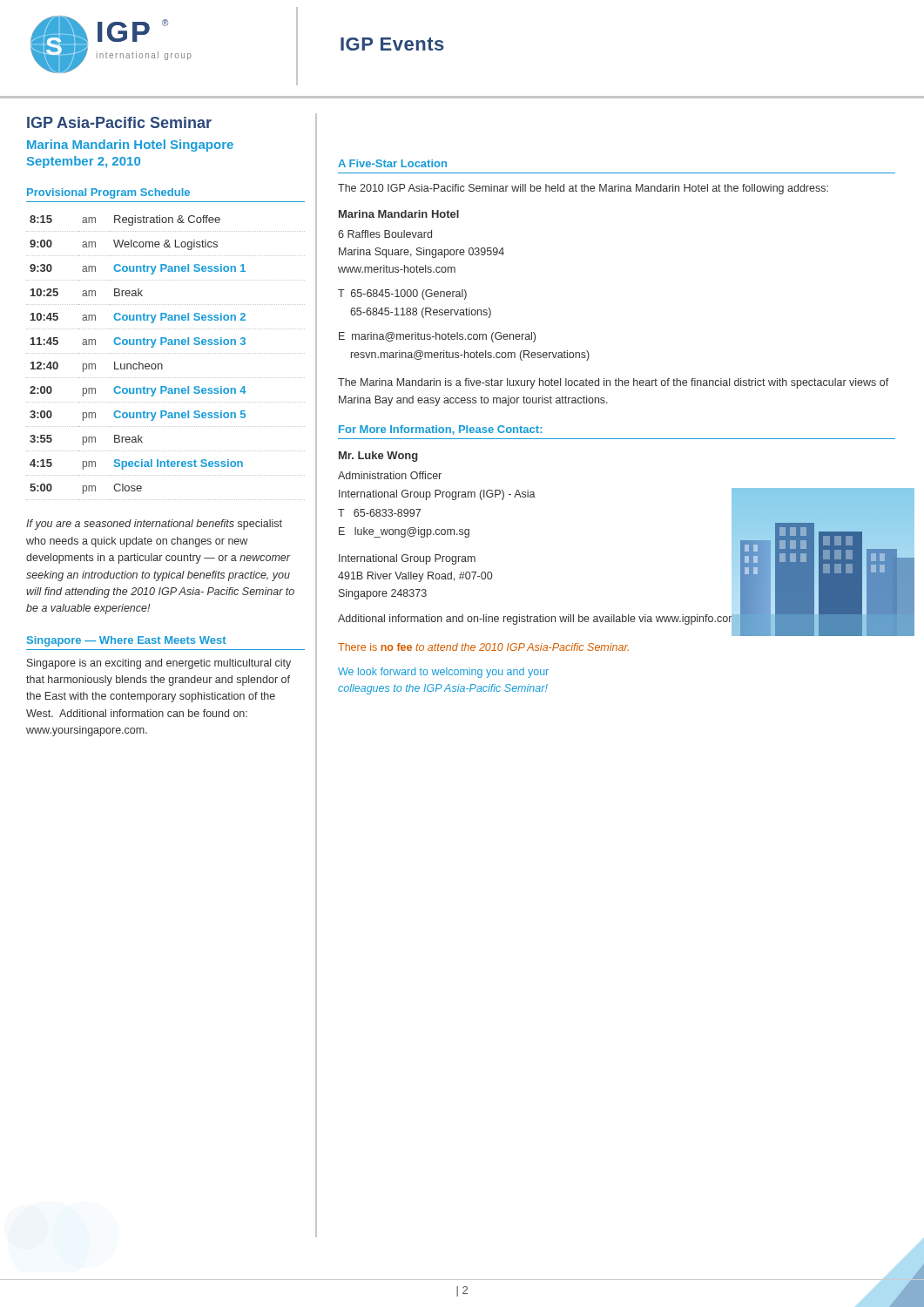Screen dimensions: 1307x924
Task: Click on the element starting "E marina@meritus-hotels.com (General) resvn.marina@meritus-hotels.com (Reservations)"
Action: [464, 345]
